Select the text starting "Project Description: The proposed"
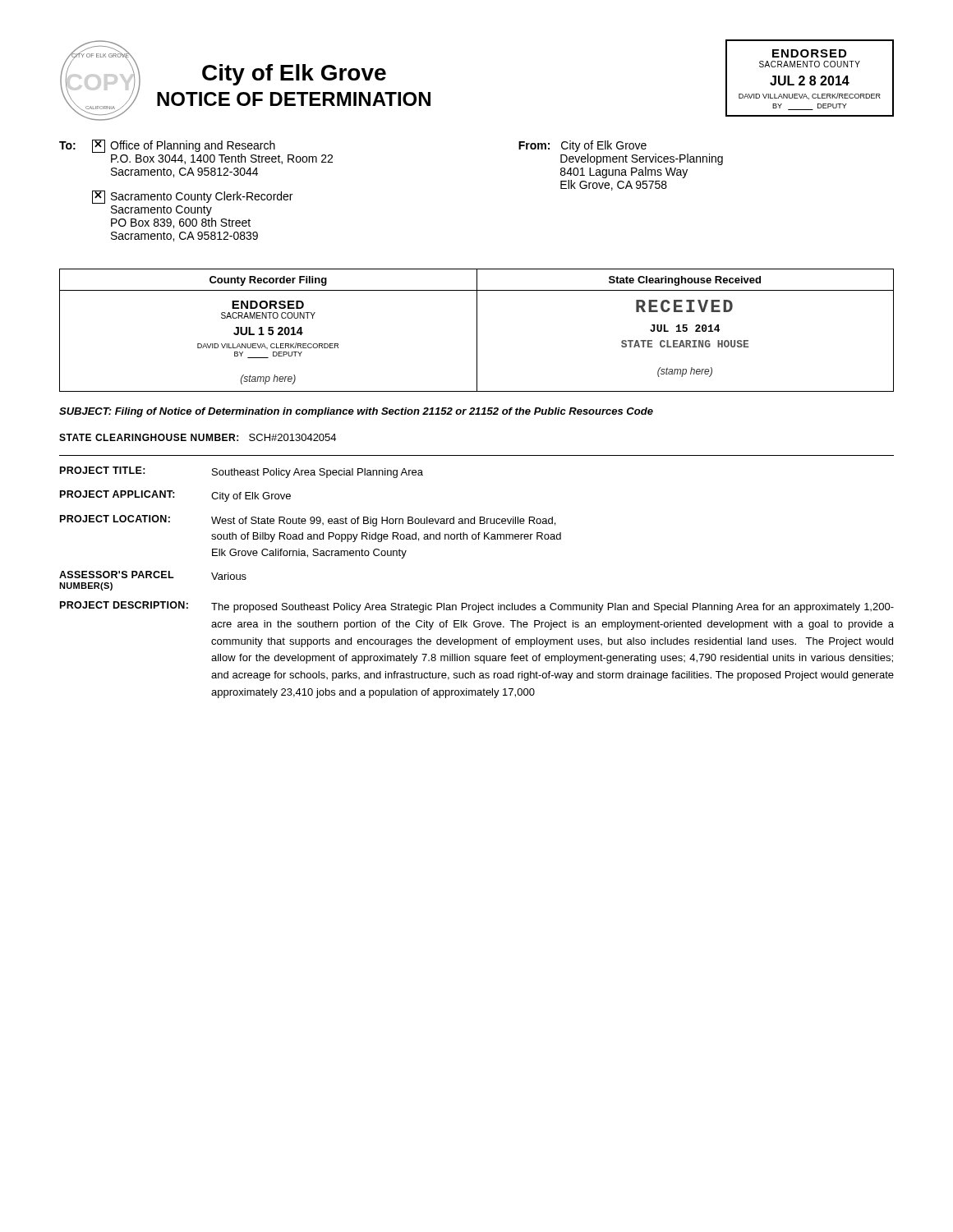This screenshot has height=1232, width=953. 476,650
